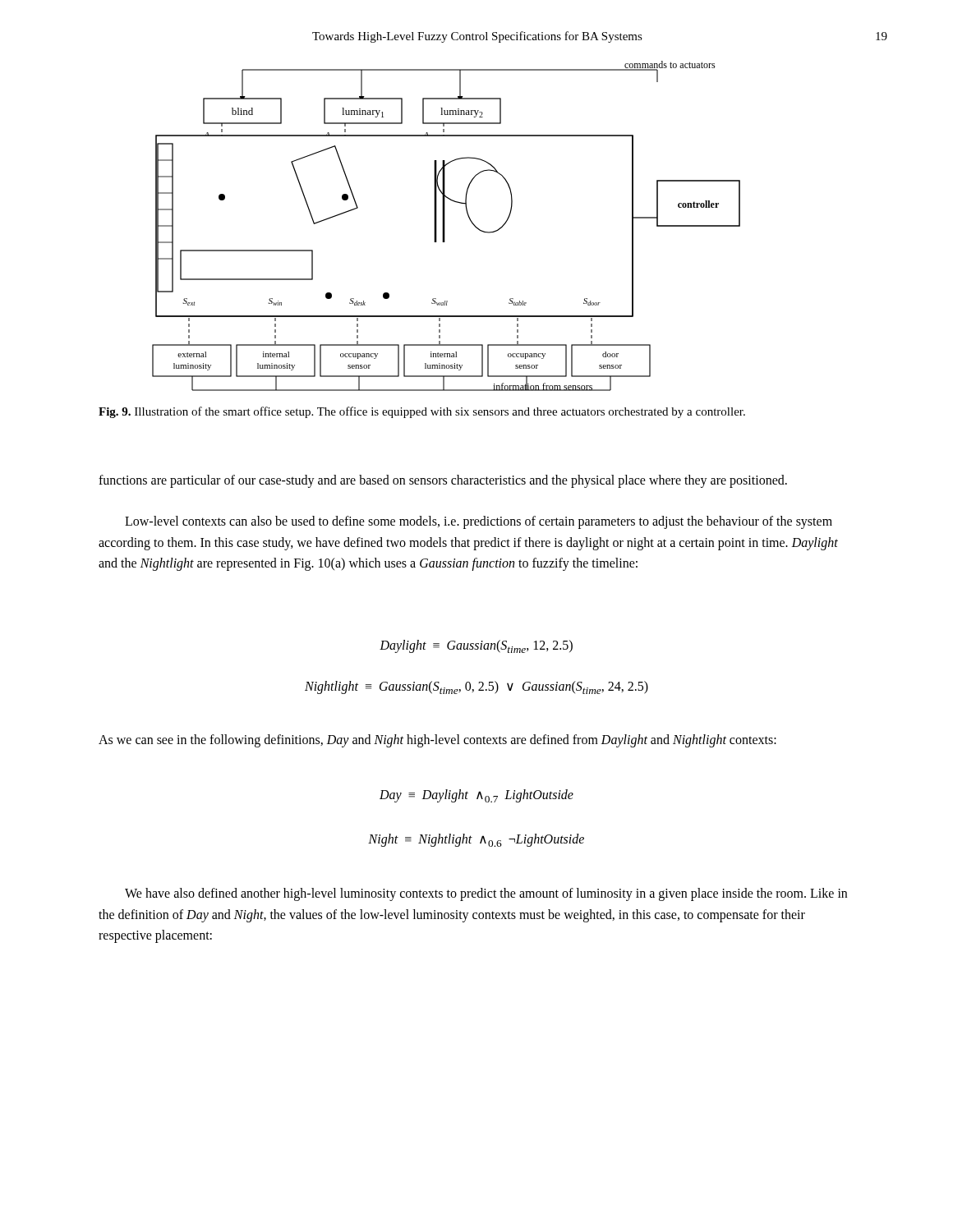Locate the passage starting "functions are particular of our case-study and are"
The width and height of the screenshot is (953, 1232).
click(x=443, y=480)
